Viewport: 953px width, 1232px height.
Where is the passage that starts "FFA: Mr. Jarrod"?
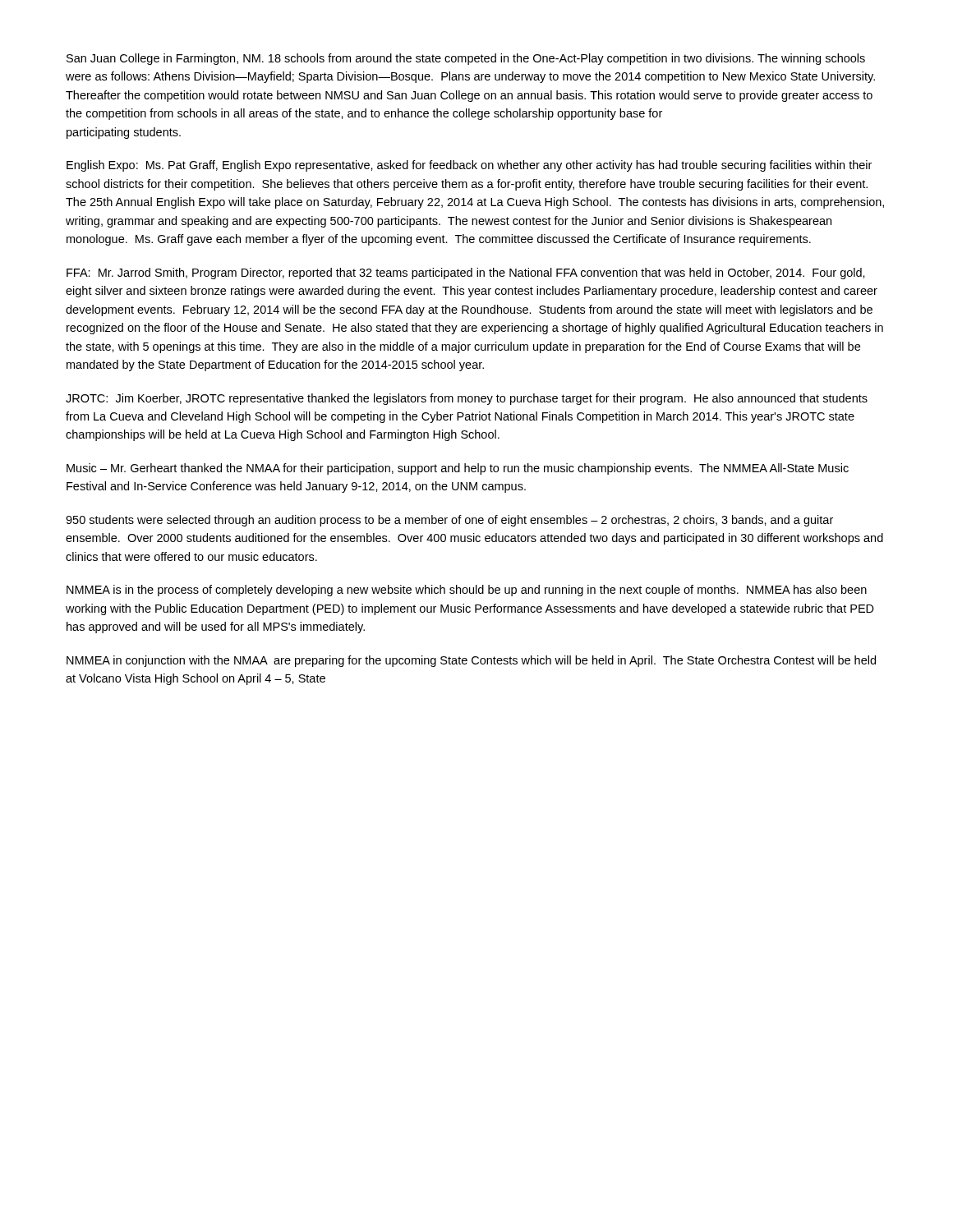tap(475, 319)
